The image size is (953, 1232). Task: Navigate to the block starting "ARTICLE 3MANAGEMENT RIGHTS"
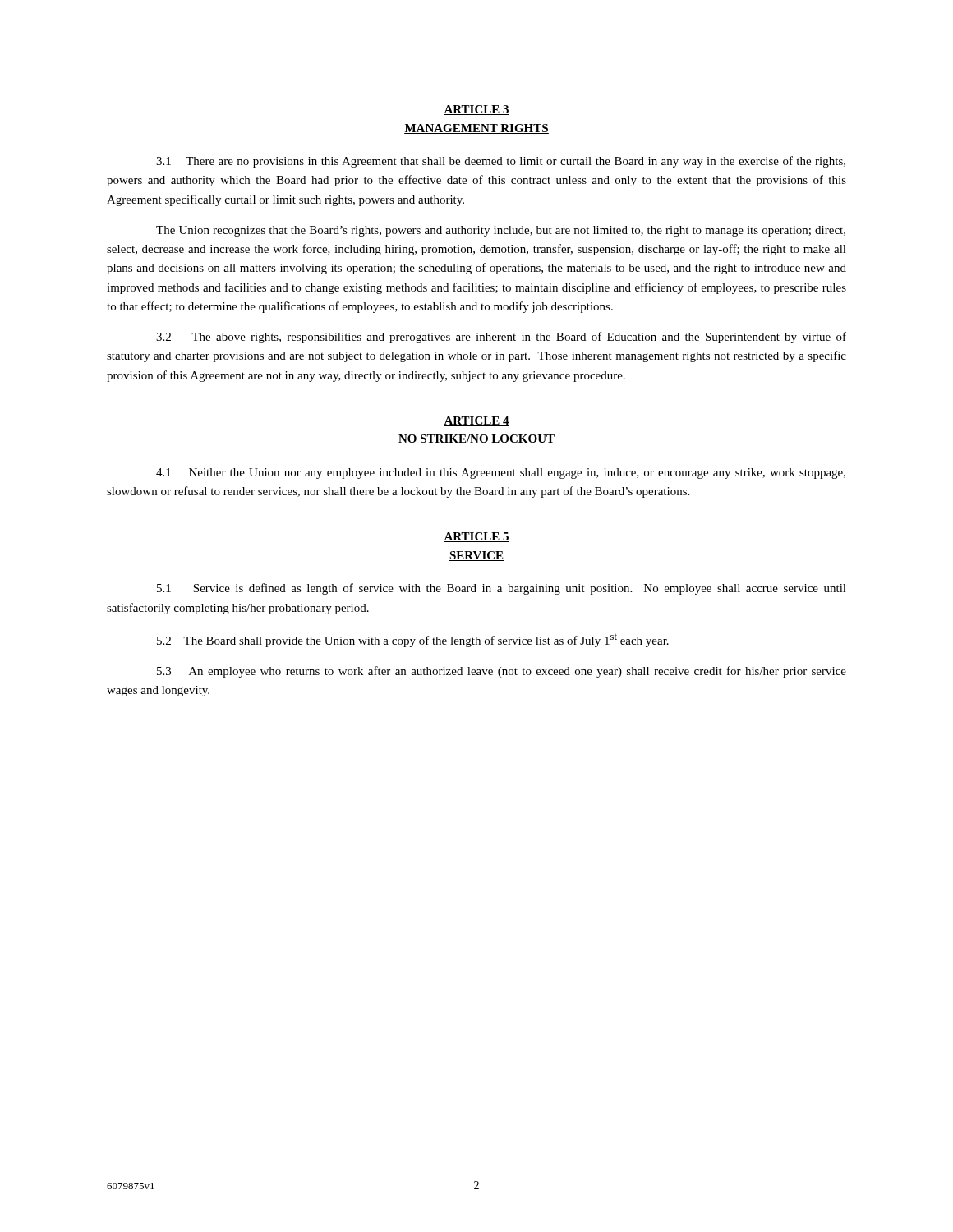tap(476, 118)
